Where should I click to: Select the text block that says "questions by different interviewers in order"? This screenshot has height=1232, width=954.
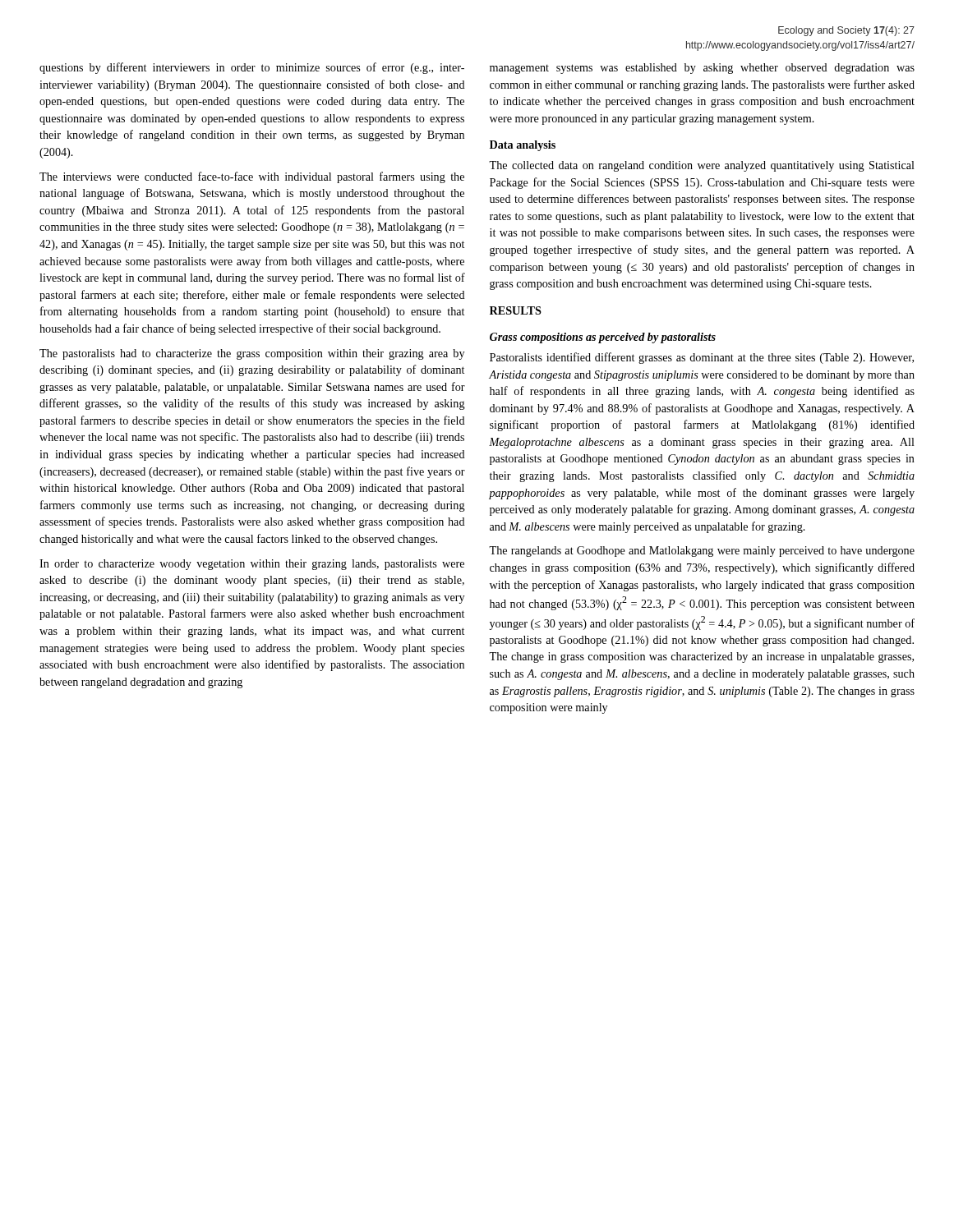252,110
